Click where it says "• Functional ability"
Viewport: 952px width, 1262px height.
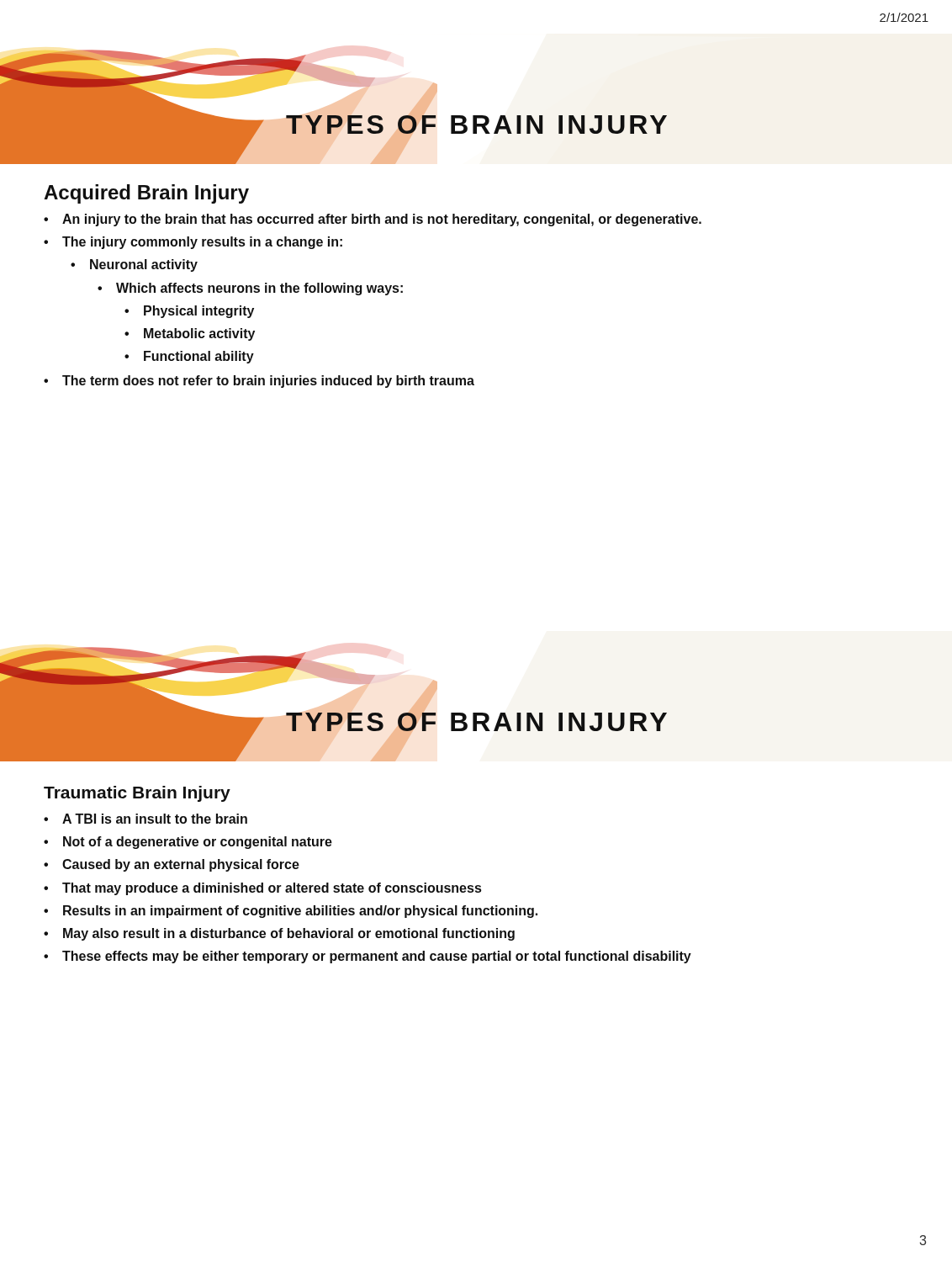coord(189,357)
